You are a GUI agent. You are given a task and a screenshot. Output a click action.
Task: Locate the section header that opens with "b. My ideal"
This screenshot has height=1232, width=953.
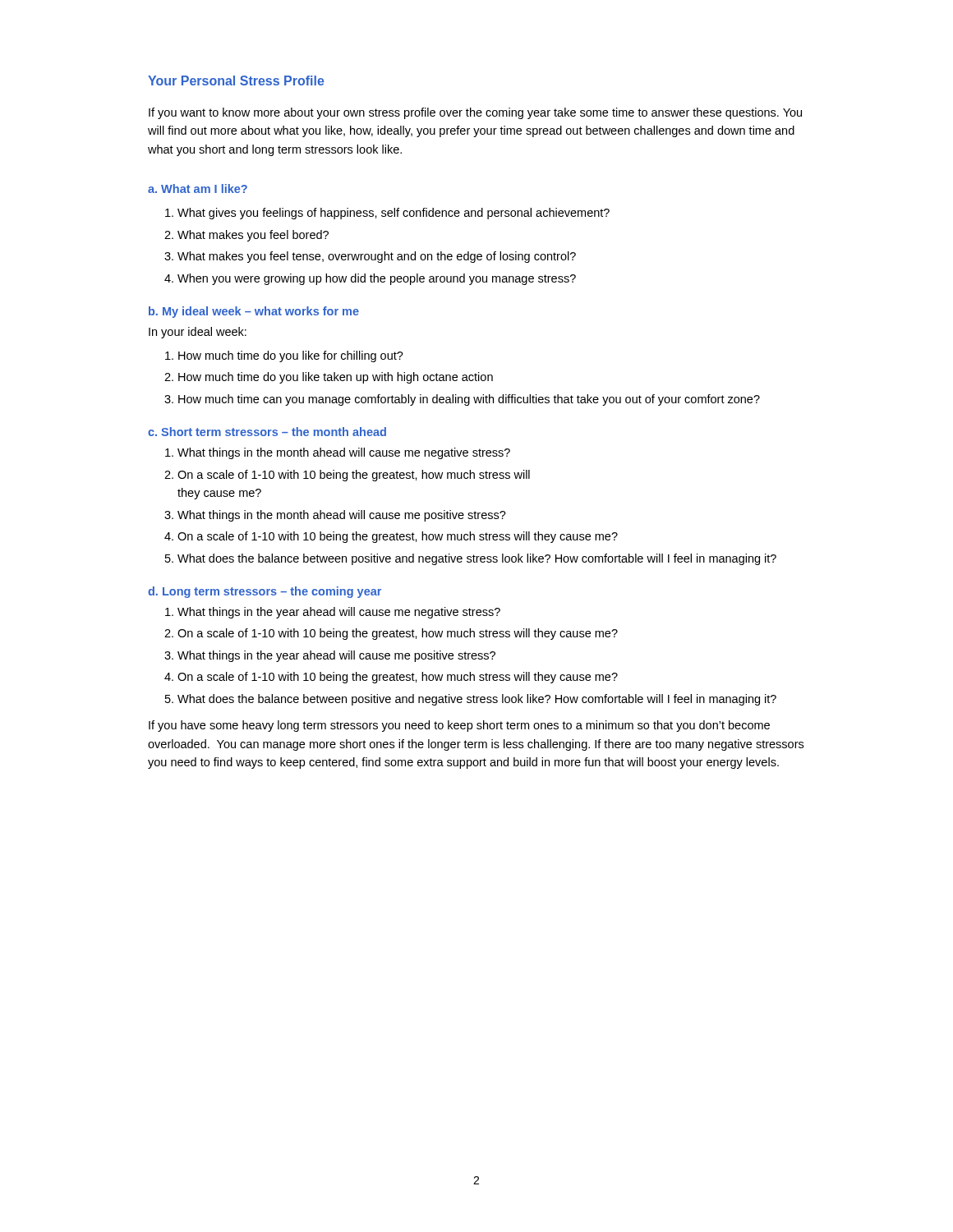[x=253, y=312]
